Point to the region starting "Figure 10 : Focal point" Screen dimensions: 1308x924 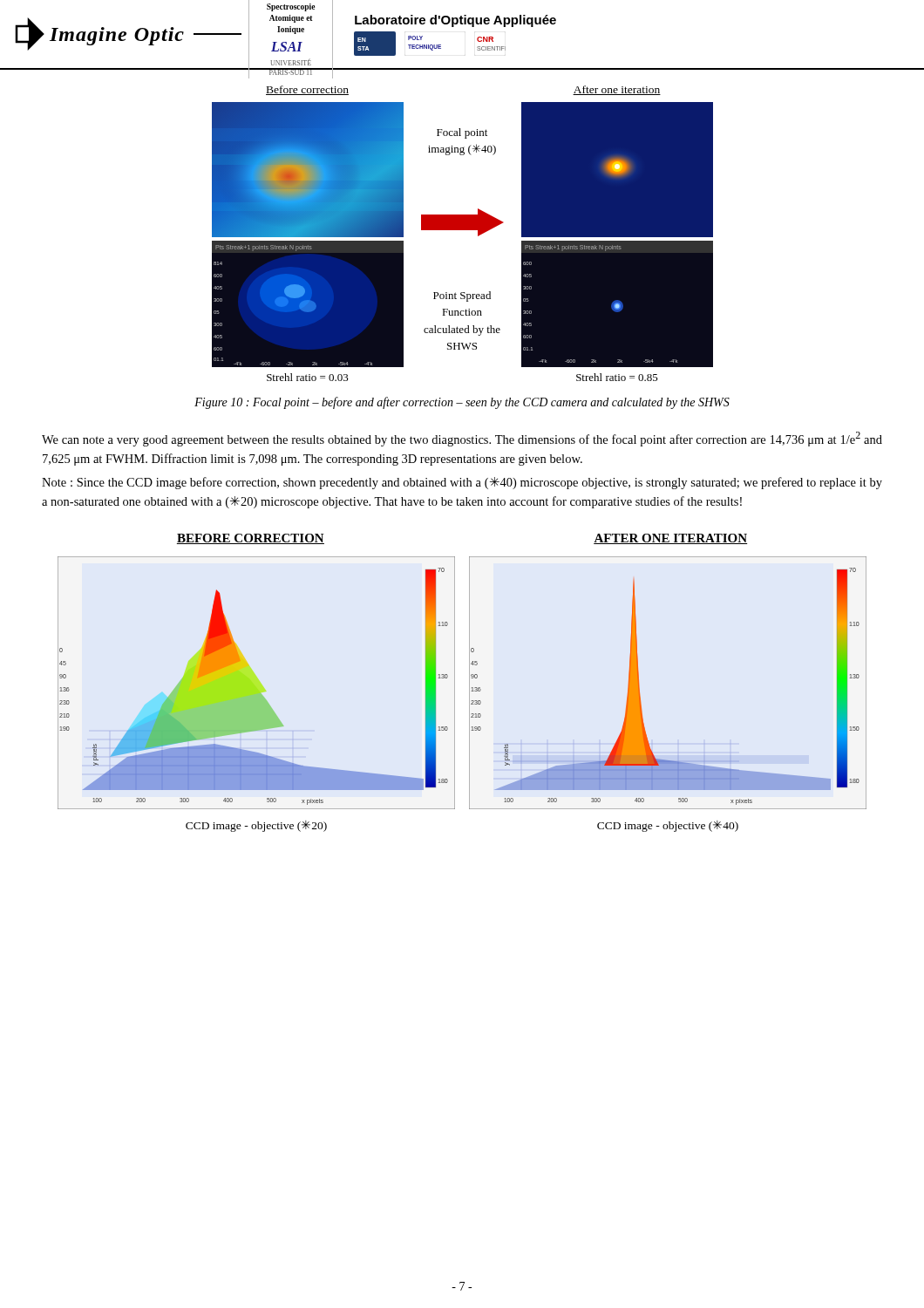(462, 402)
